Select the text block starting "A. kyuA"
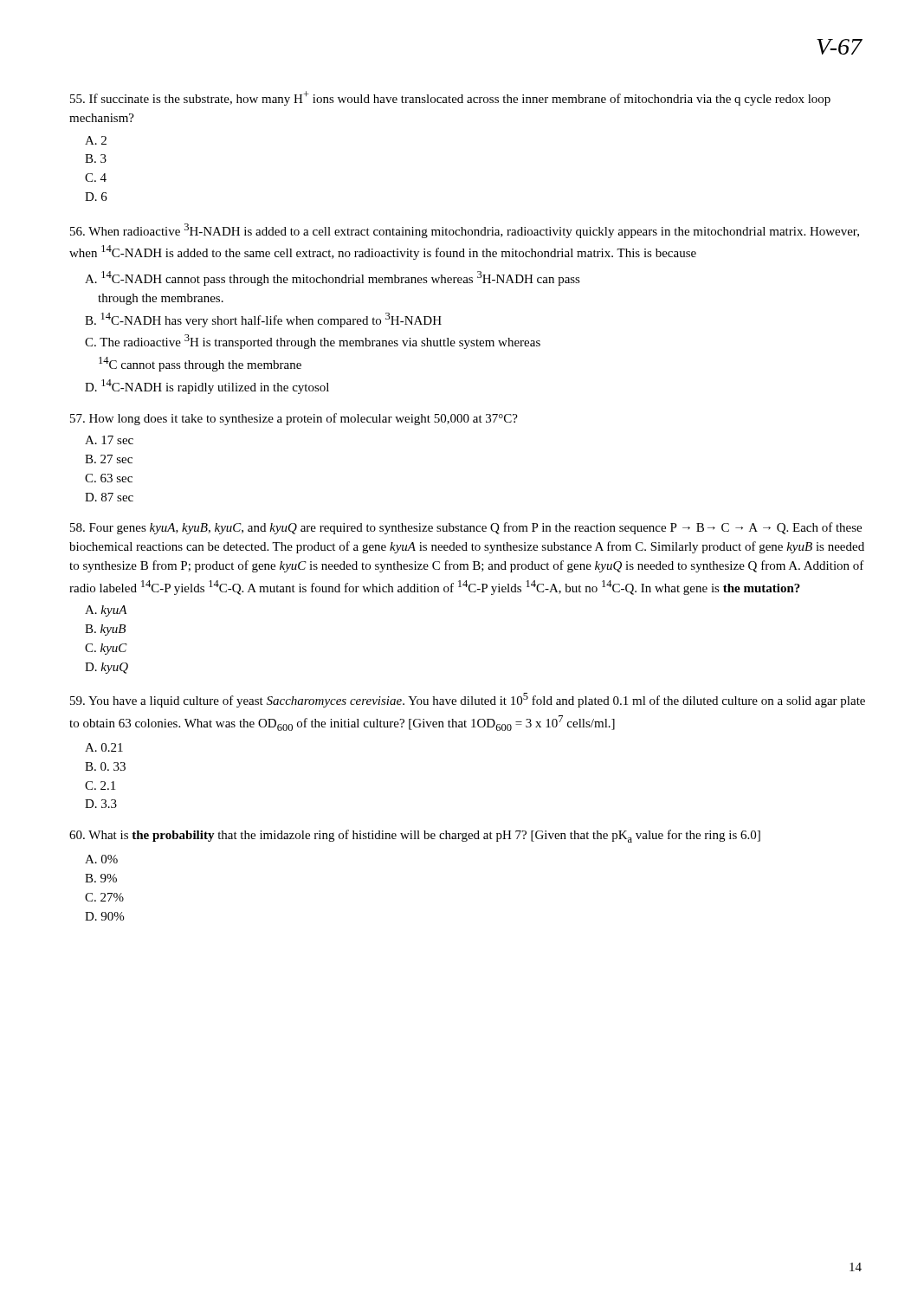 point(106,610)
